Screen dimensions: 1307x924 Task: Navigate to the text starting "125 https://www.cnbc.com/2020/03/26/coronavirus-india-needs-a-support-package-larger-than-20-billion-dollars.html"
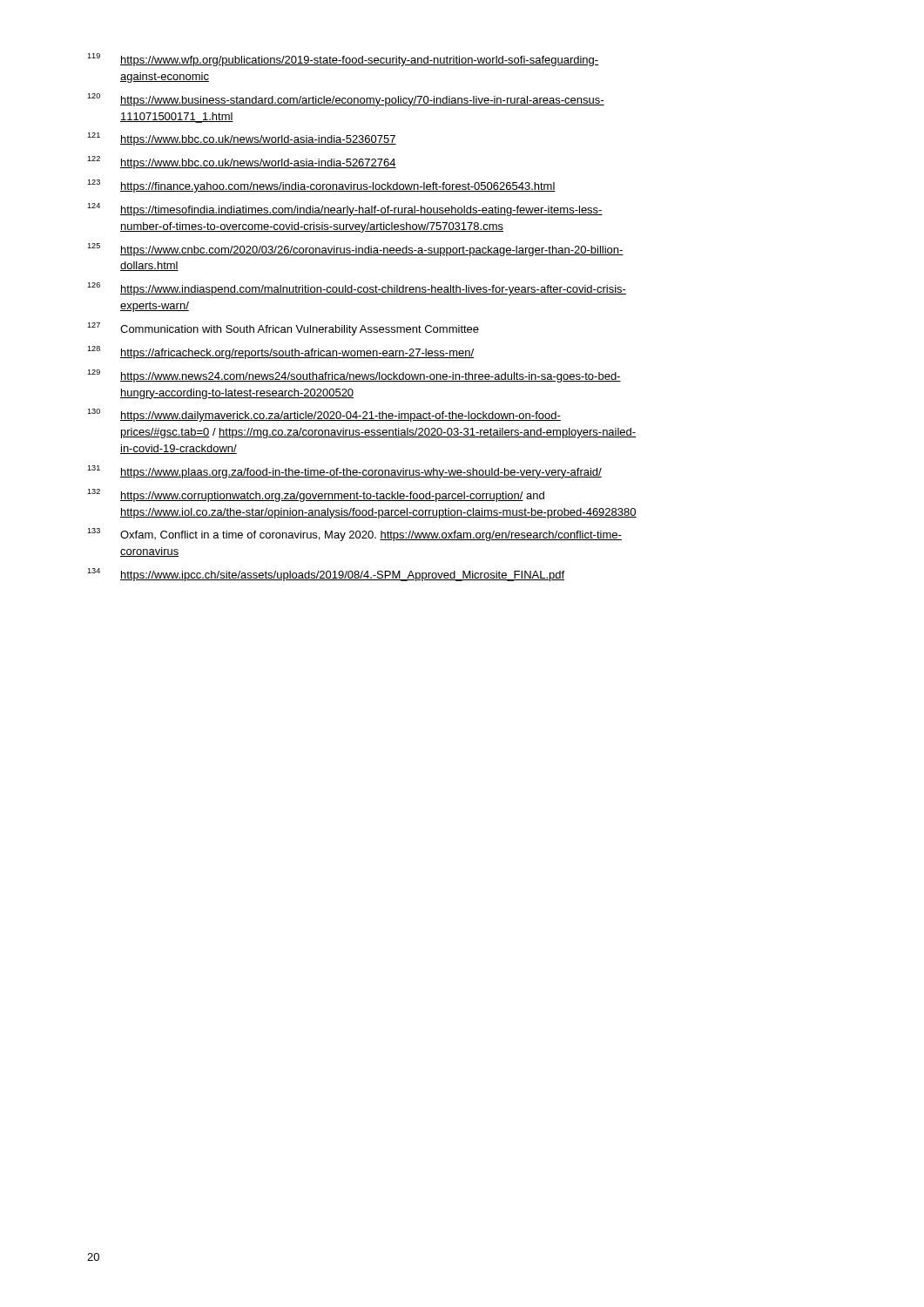(466, 258)
